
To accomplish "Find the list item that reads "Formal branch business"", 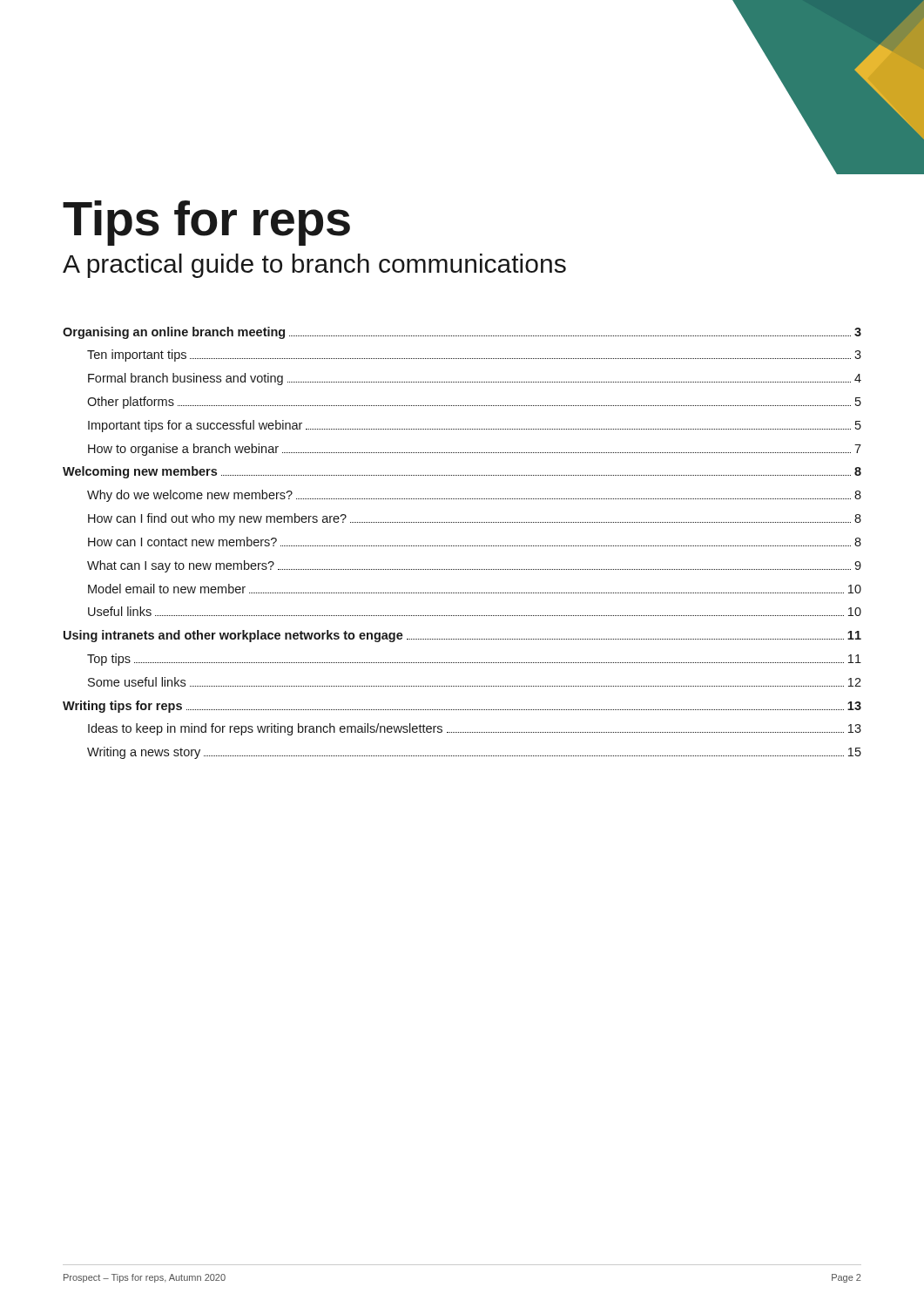I will 474,379.
